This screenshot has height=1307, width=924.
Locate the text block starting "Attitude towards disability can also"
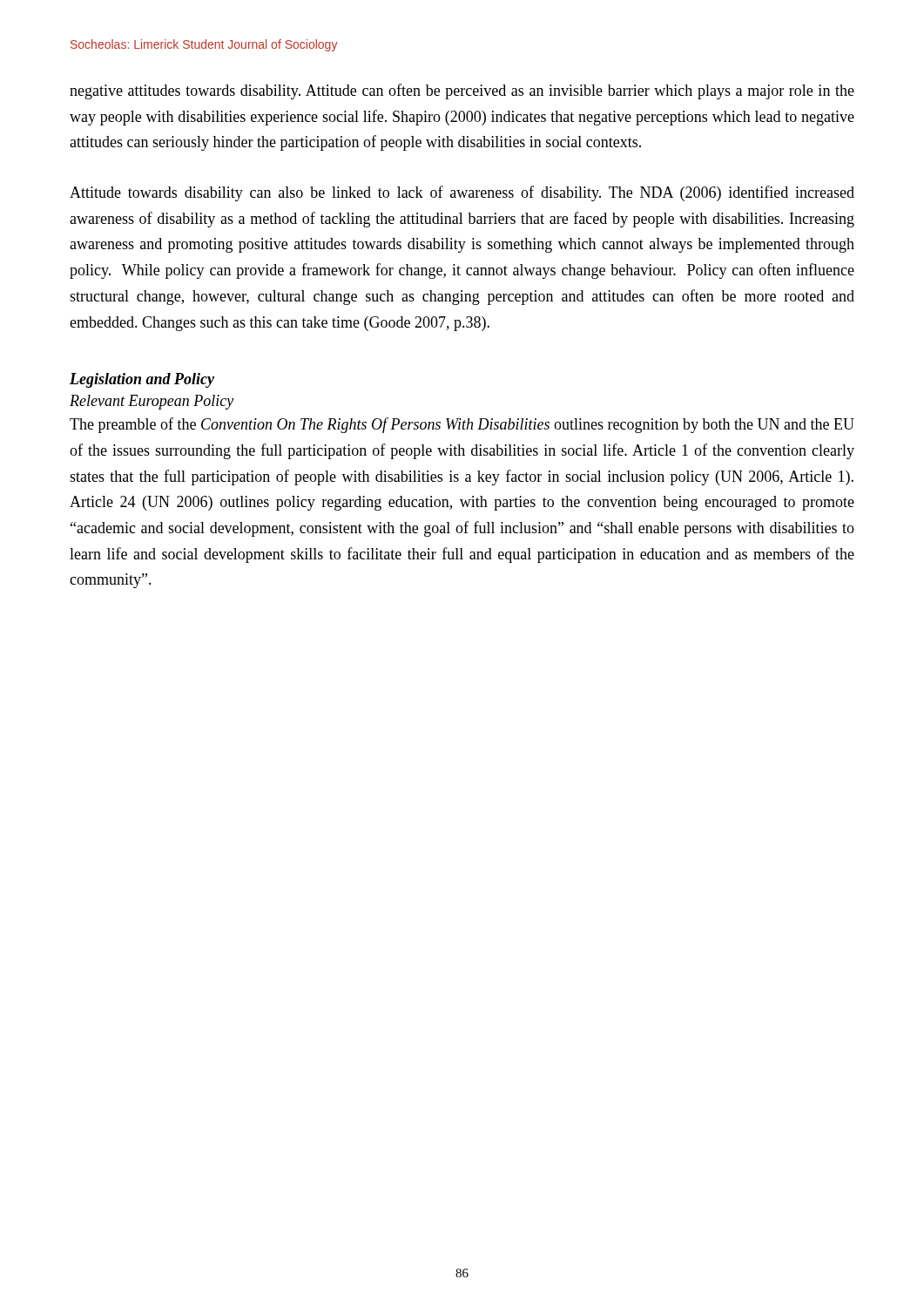[x=462, y=257]
